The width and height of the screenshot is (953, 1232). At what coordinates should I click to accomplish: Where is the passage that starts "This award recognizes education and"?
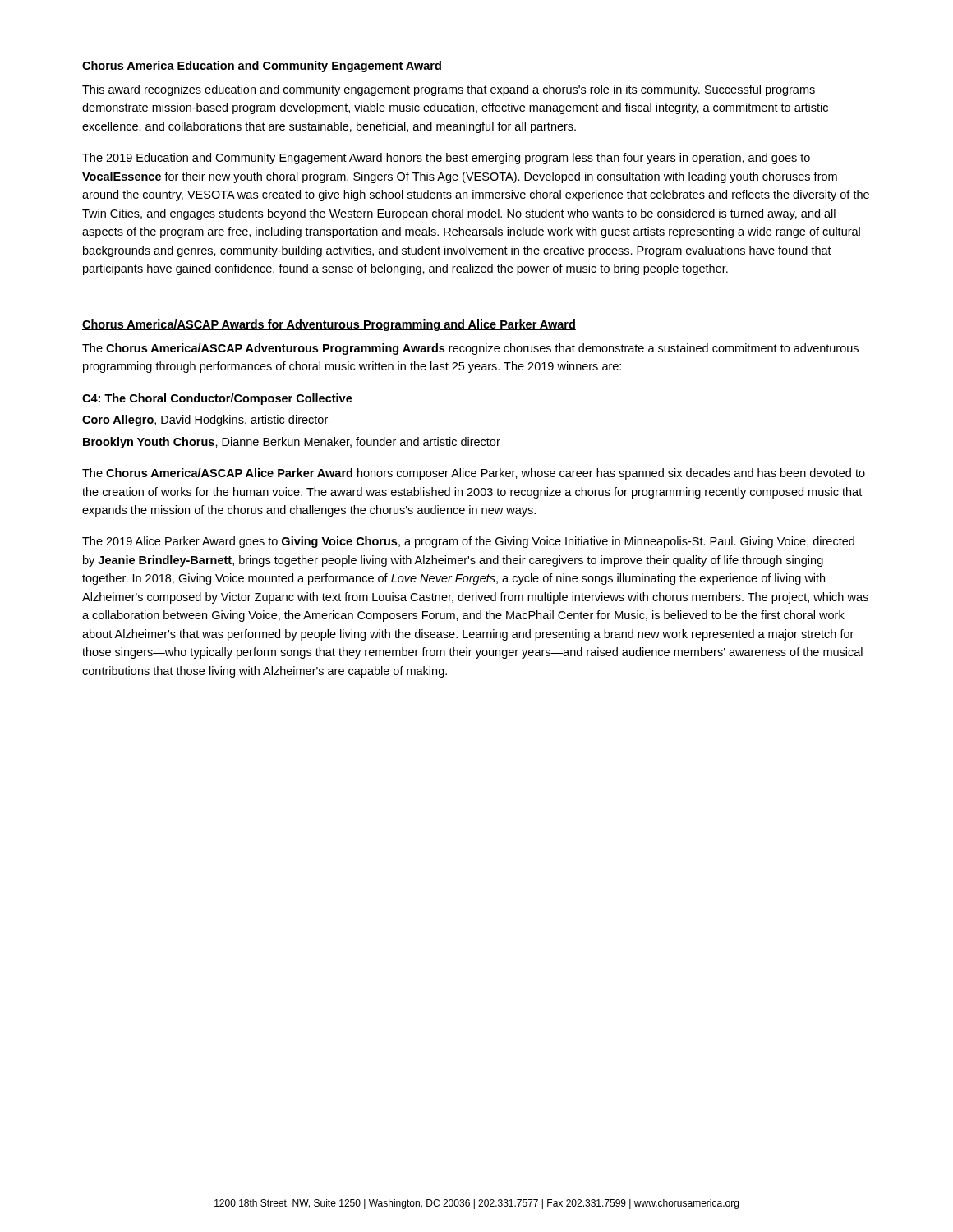(x=455, y=108)
